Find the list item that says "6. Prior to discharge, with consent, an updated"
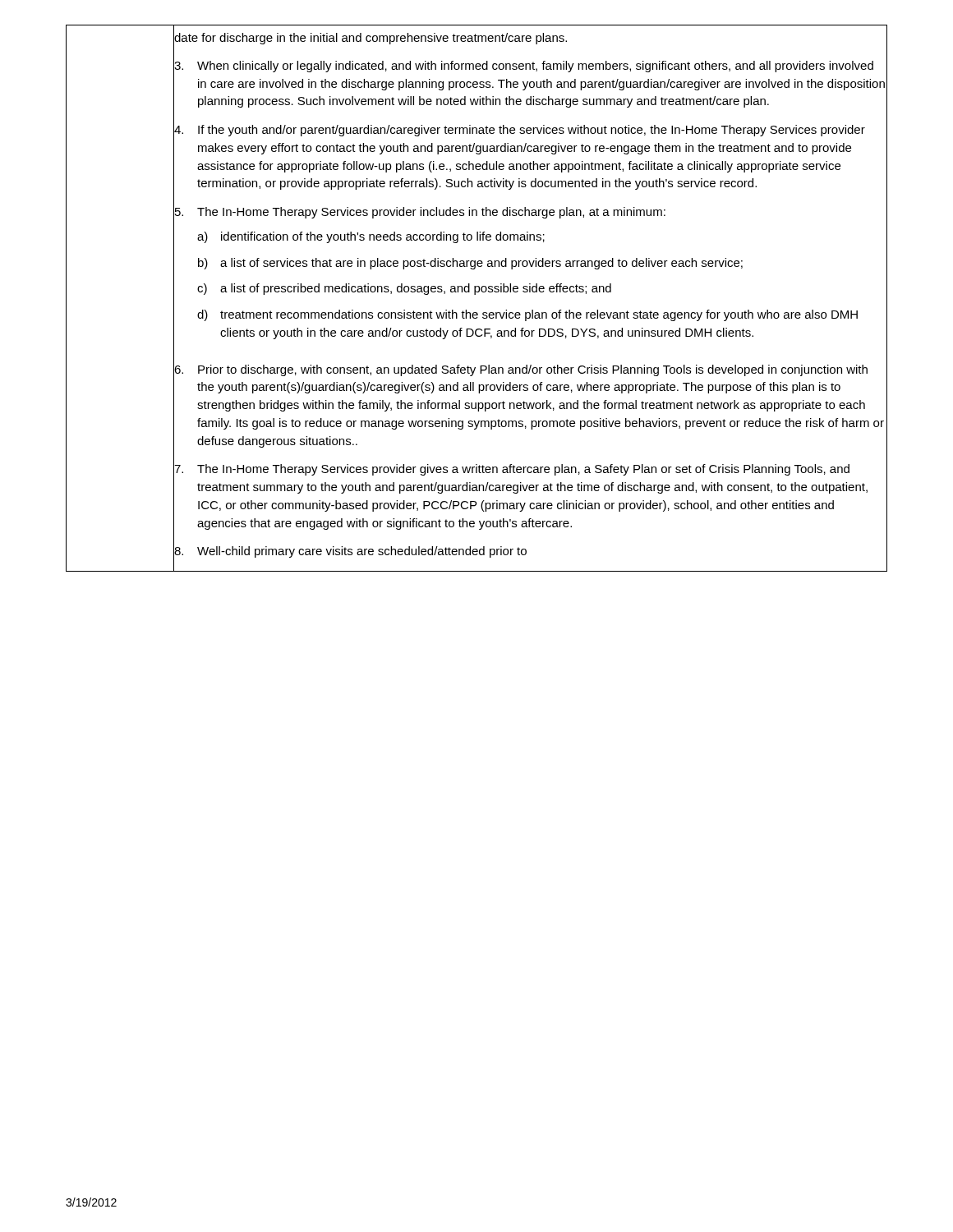 coord(530,405)
